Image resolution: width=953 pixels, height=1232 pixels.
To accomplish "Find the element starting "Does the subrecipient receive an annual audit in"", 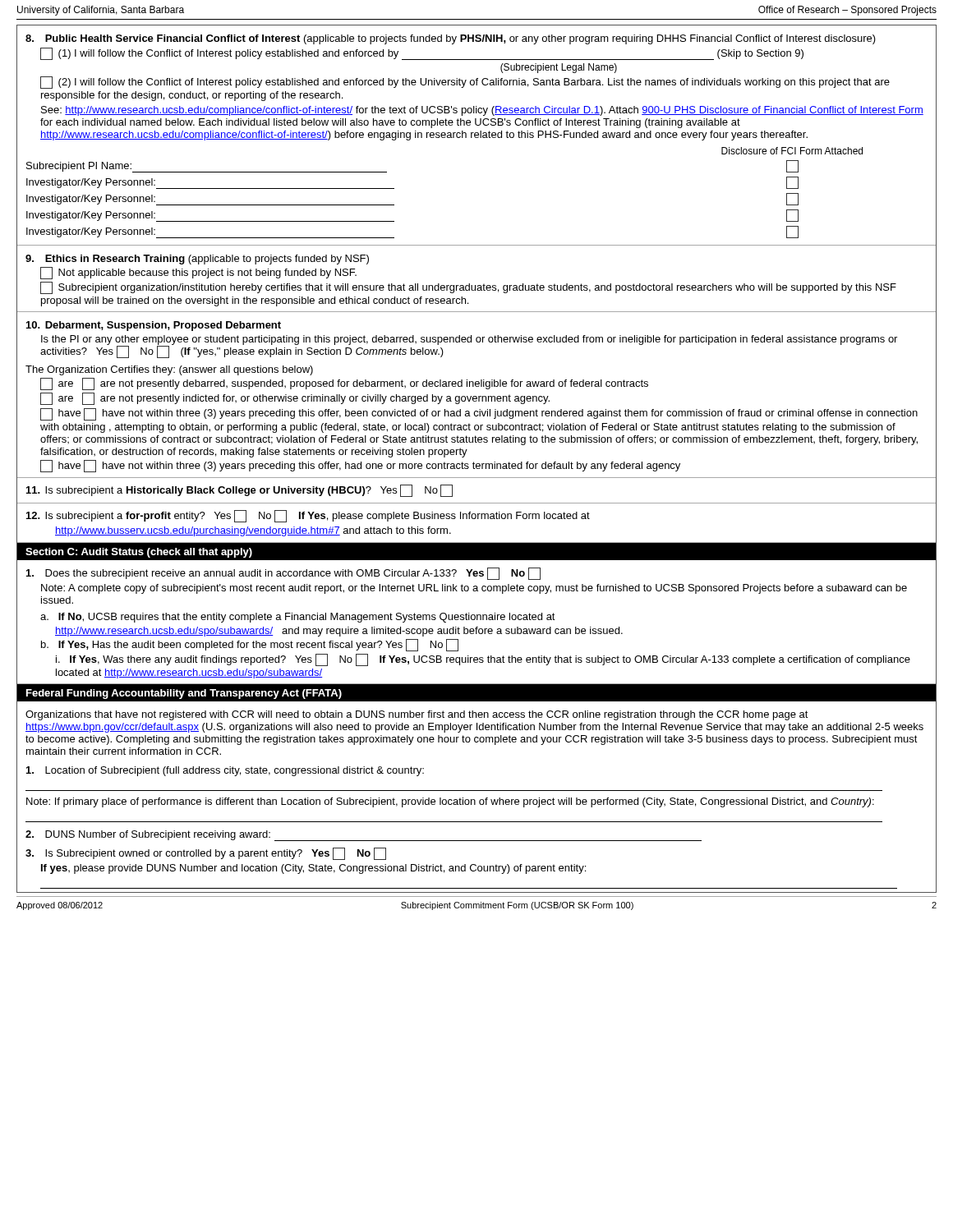I will pos(476,622).
